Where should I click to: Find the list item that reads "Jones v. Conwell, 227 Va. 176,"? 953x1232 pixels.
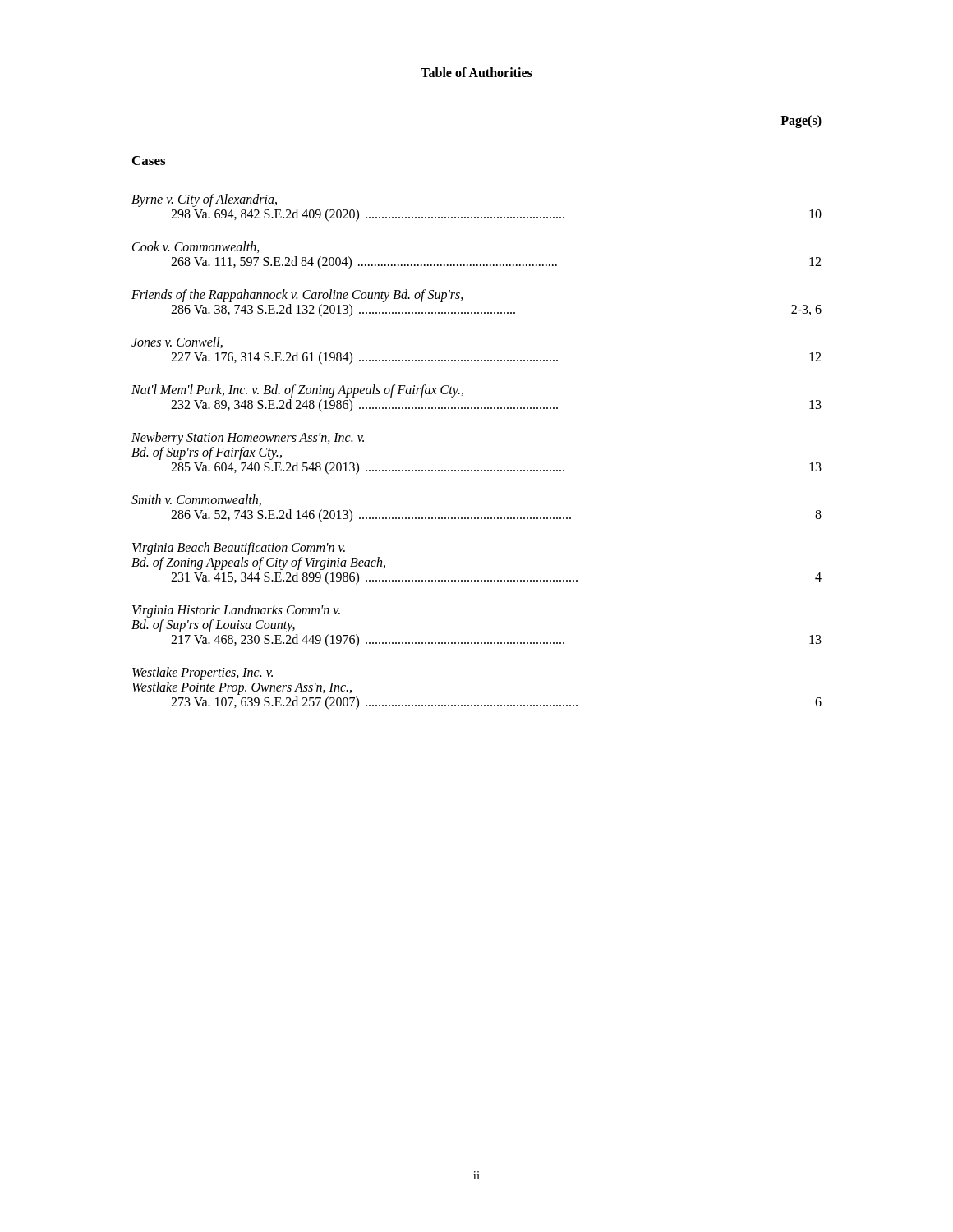[x=476, y=350]
